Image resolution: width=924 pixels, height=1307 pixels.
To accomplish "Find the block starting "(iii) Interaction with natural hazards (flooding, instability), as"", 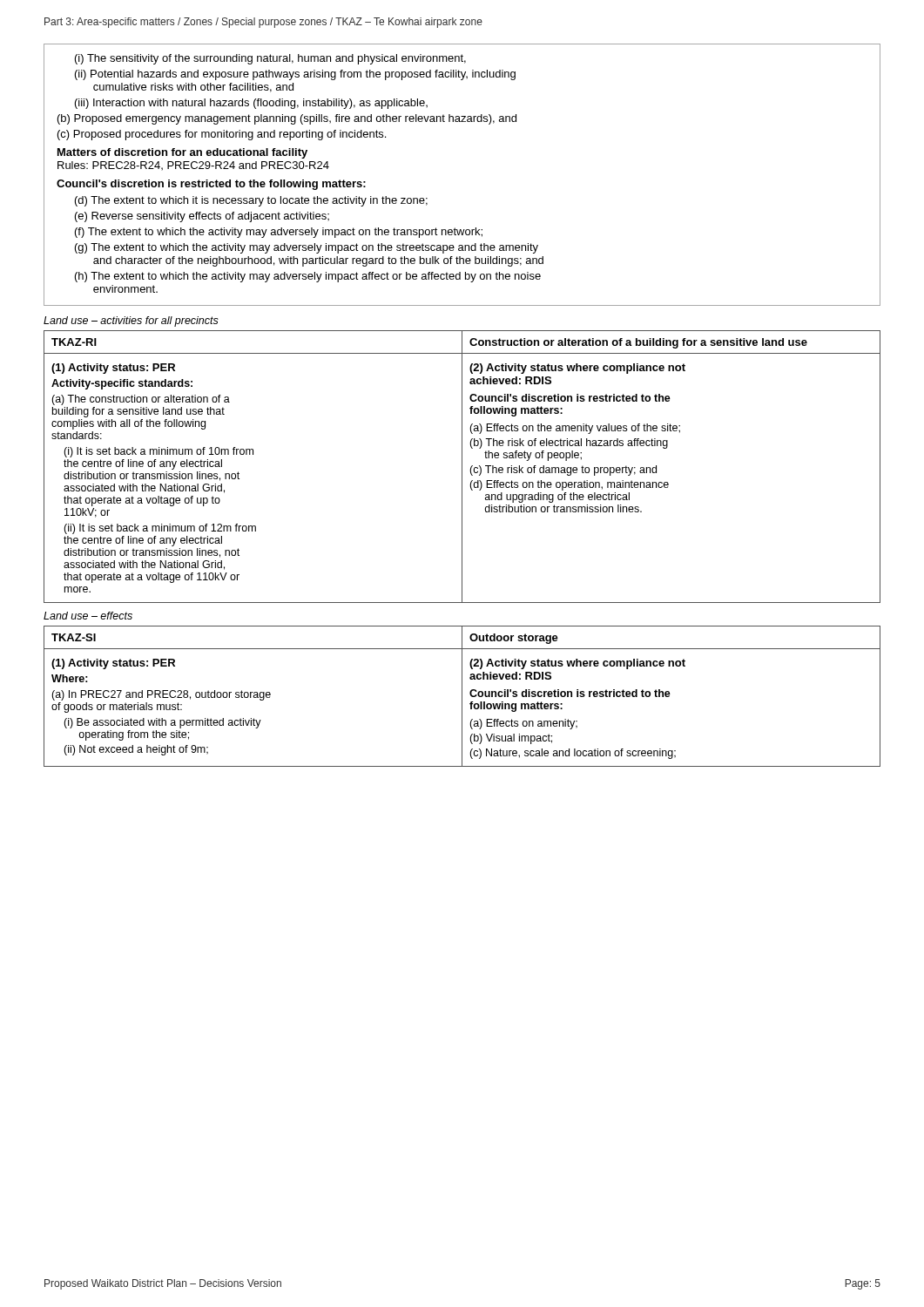I will 251,102.
